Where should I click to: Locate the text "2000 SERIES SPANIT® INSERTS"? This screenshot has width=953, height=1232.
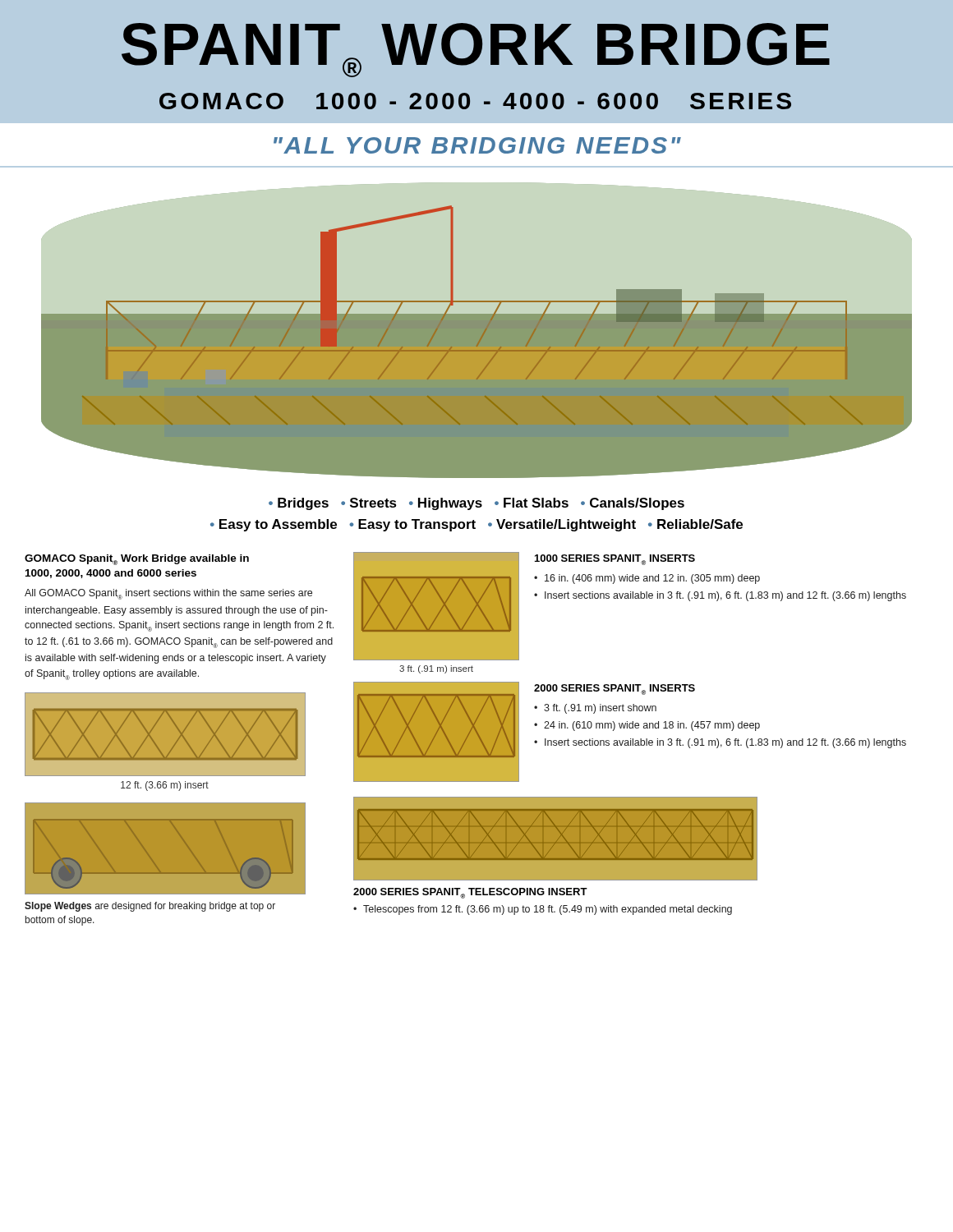tap(615, 689)
